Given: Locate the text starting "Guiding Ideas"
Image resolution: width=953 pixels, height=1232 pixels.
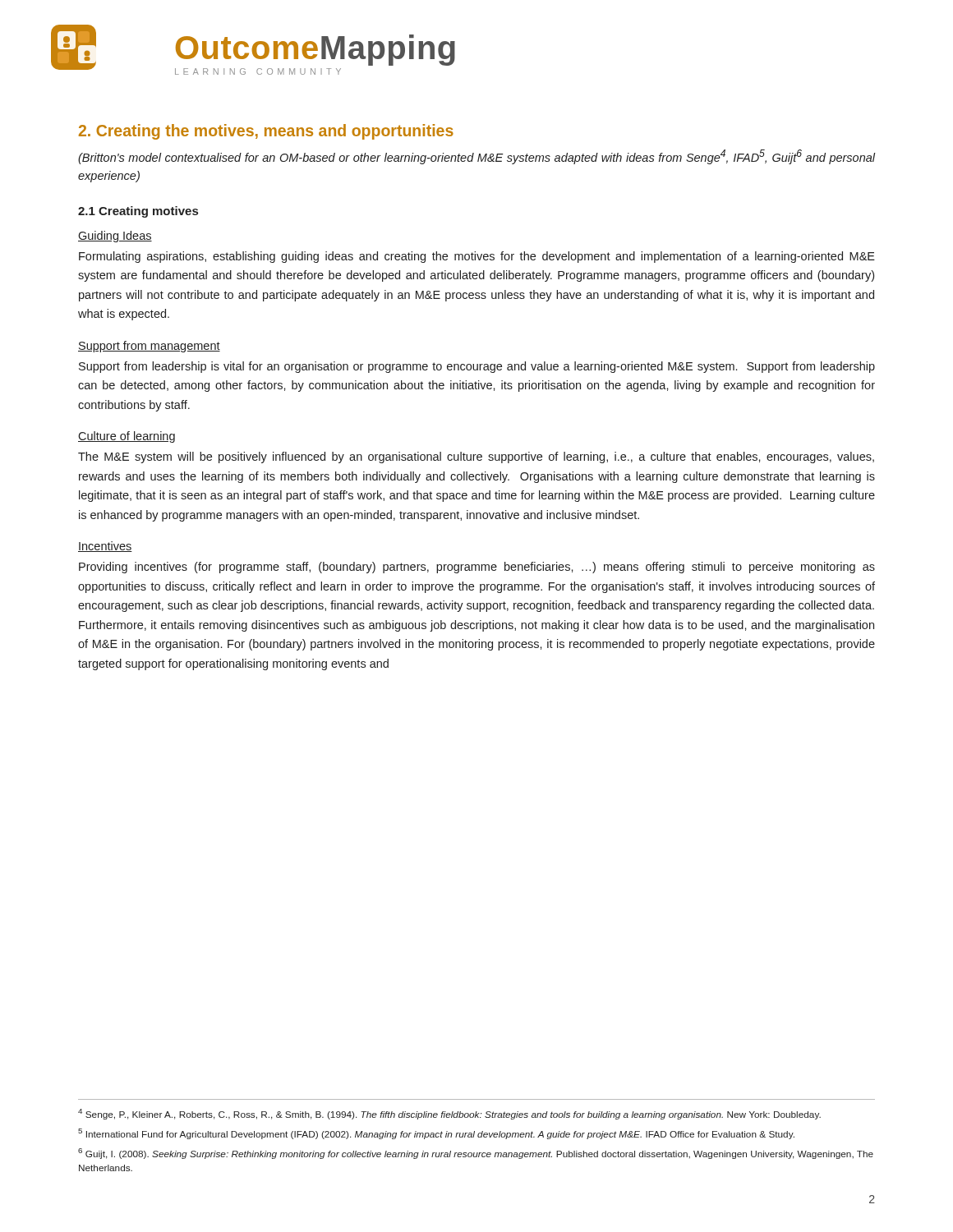Looking at the screenshot, I should (x=115, y=235).
